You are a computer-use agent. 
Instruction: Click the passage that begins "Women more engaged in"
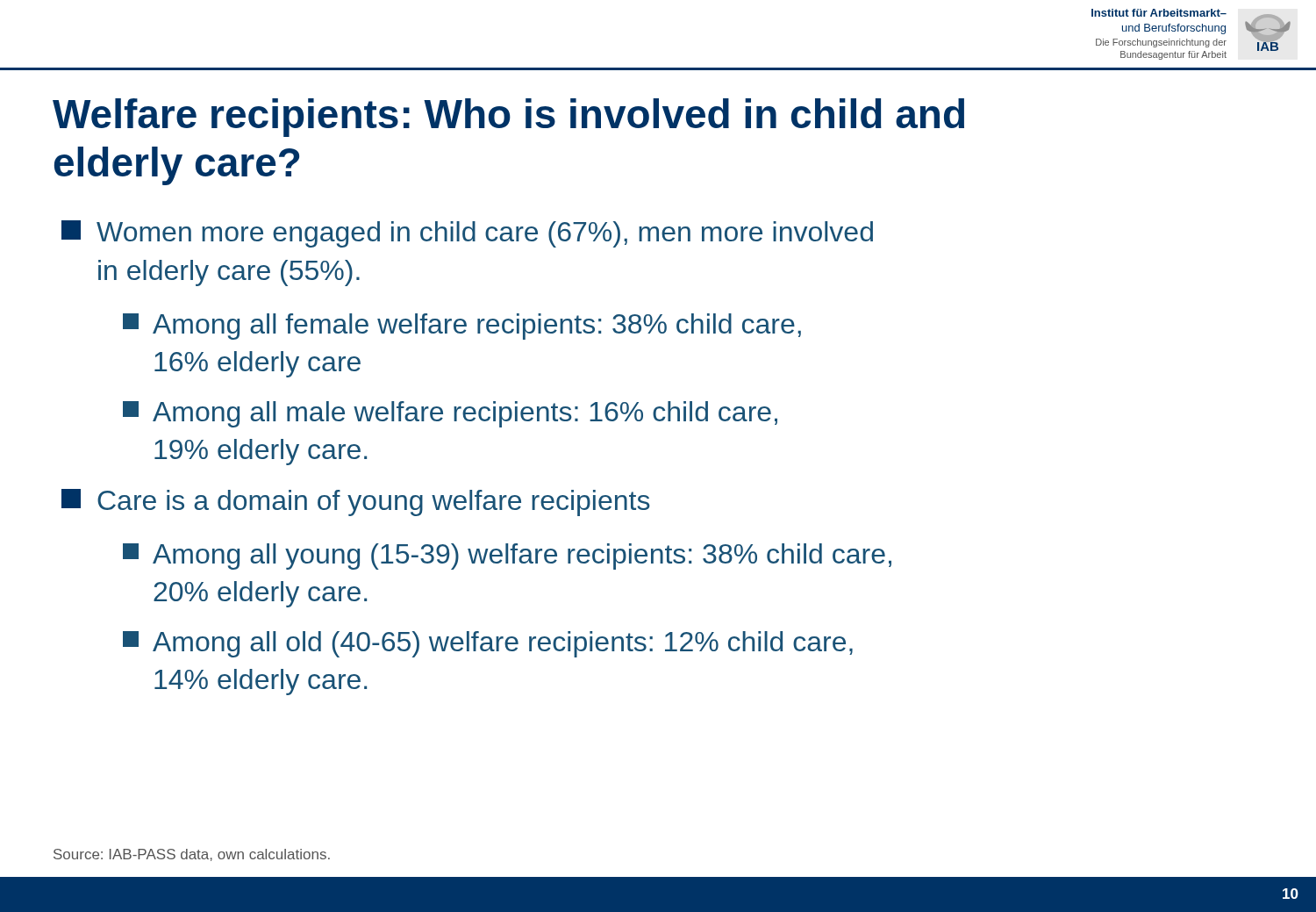[x=468, y=252]
